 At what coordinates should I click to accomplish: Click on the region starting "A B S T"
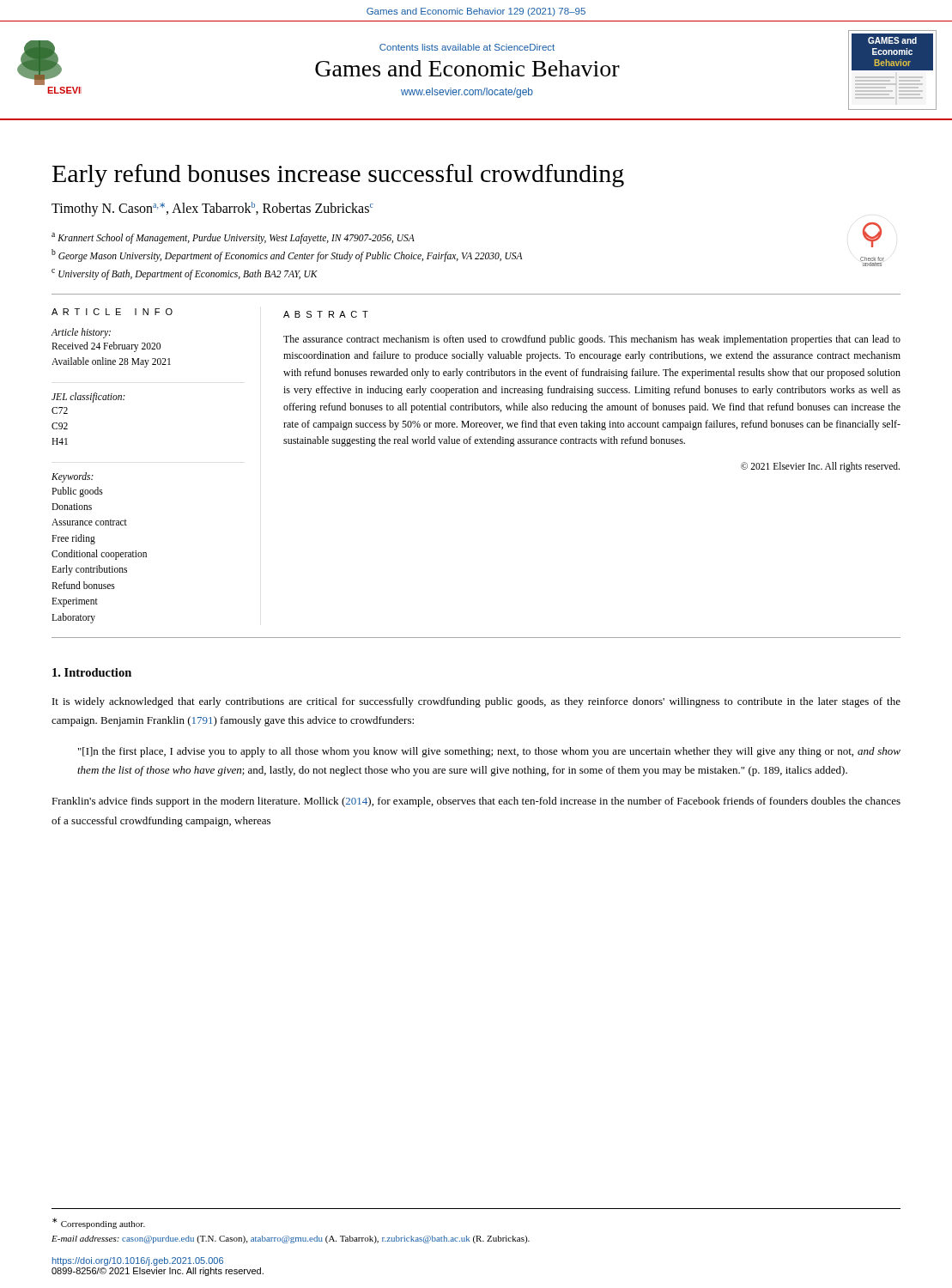[x=326, y=315]
